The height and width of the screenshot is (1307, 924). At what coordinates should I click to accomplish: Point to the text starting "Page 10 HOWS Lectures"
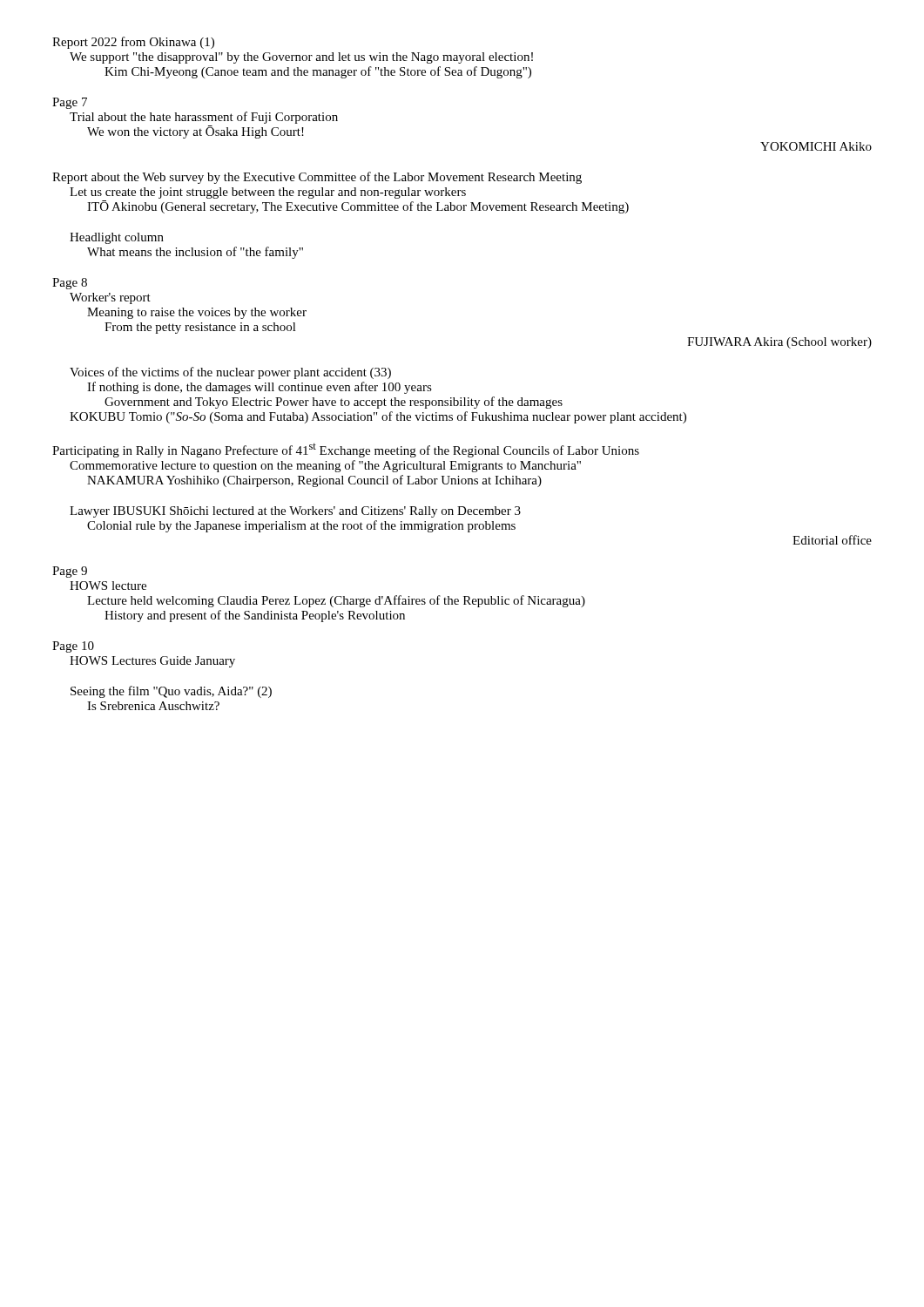73,647
